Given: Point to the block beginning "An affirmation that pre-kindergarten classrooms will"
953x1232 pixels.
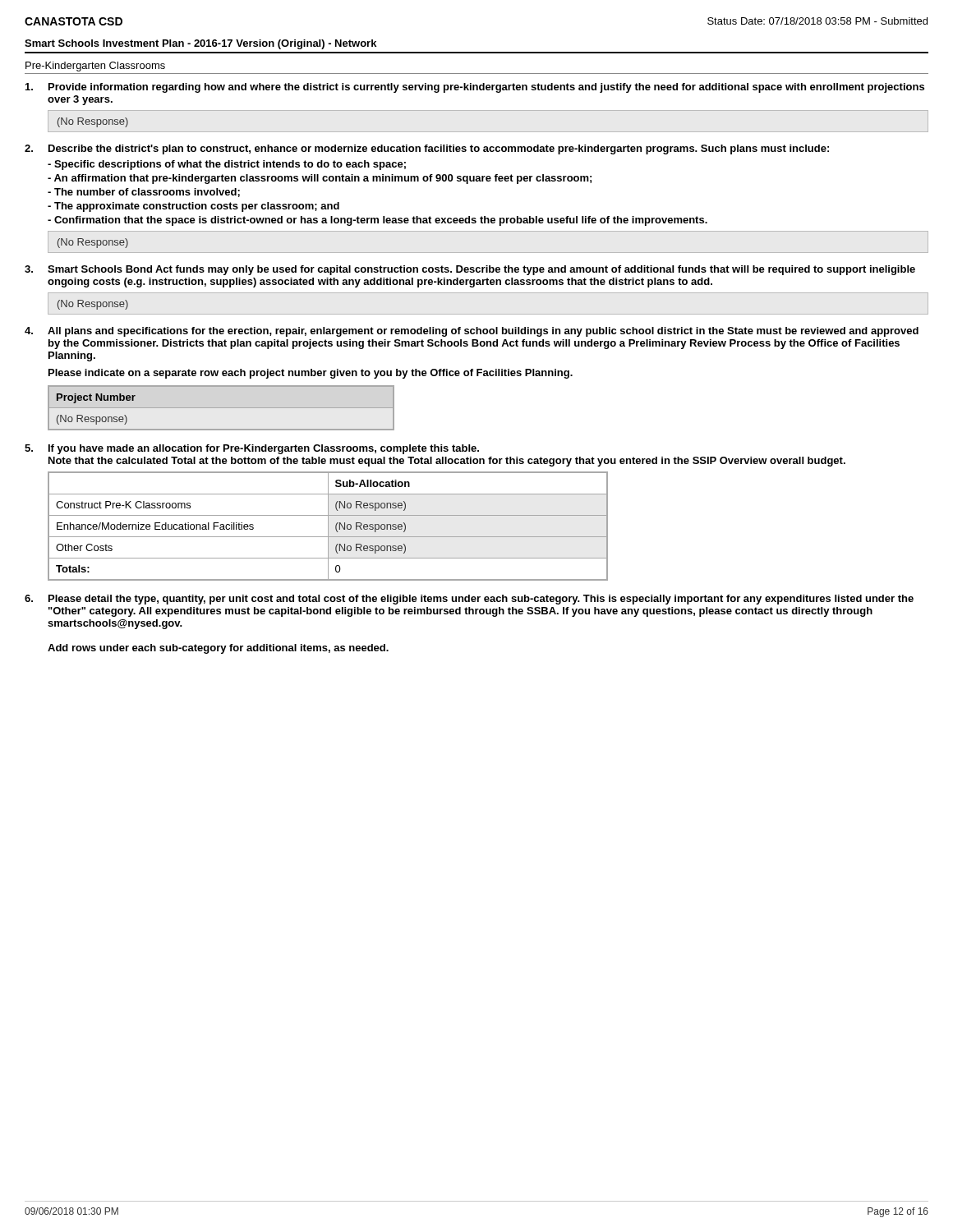Looking at the screenshot, I should (x=320, y=178).
